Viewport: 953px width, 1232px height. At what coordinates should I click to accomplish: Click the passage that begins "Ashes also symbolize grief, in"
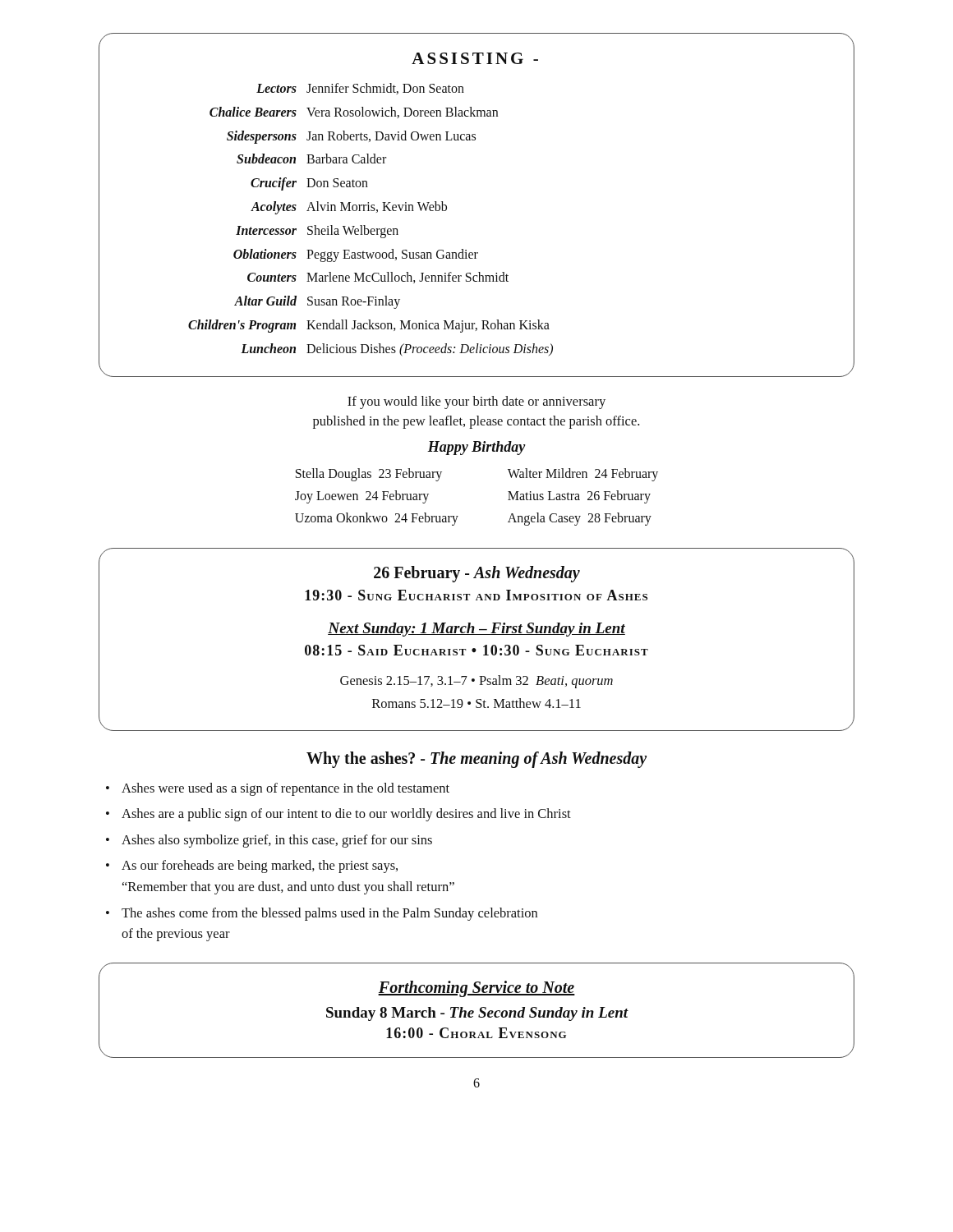point(277,840)
